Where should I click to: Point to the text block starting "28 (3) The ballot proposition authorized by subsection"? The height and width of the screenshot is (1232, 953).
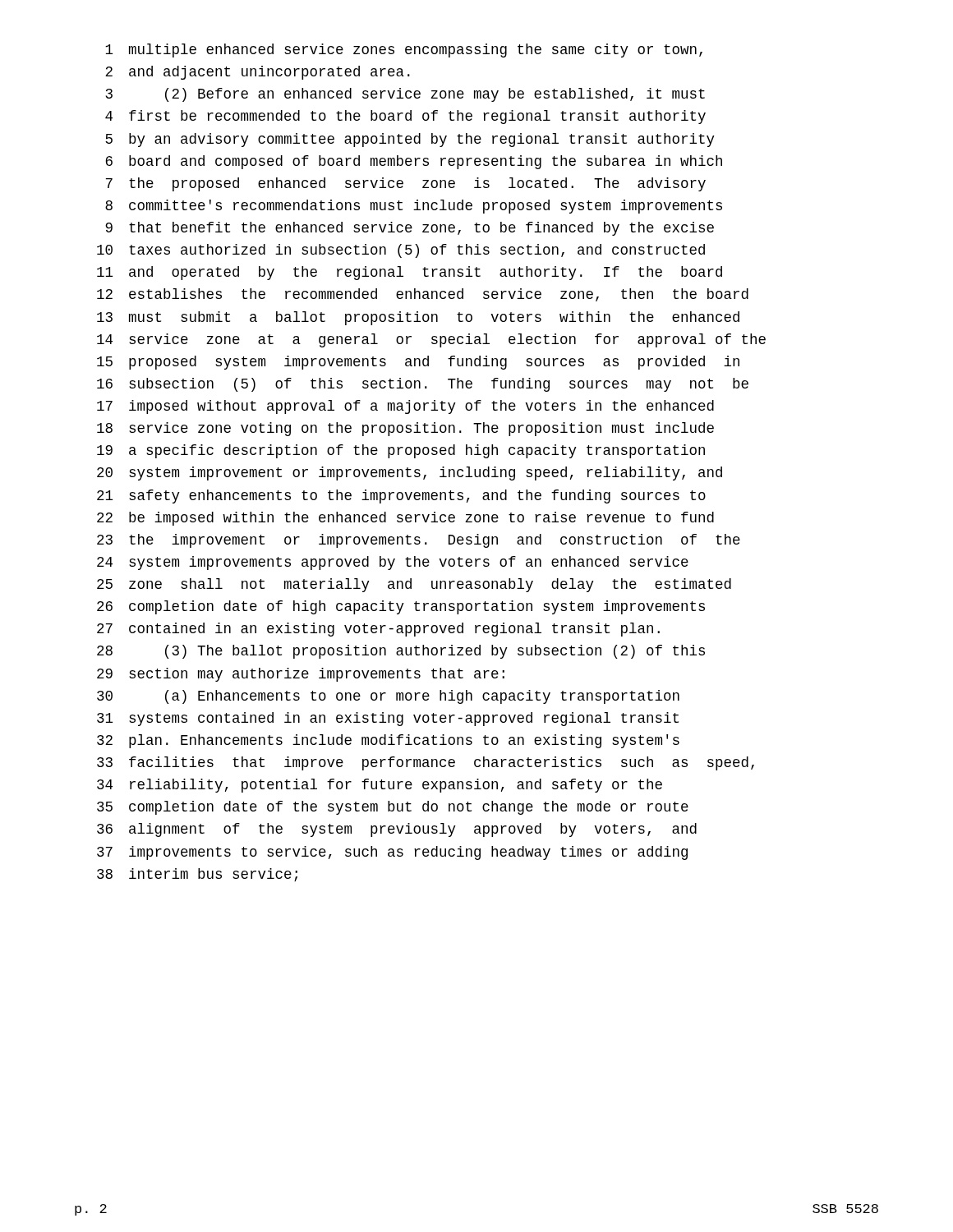coord(476,652)
